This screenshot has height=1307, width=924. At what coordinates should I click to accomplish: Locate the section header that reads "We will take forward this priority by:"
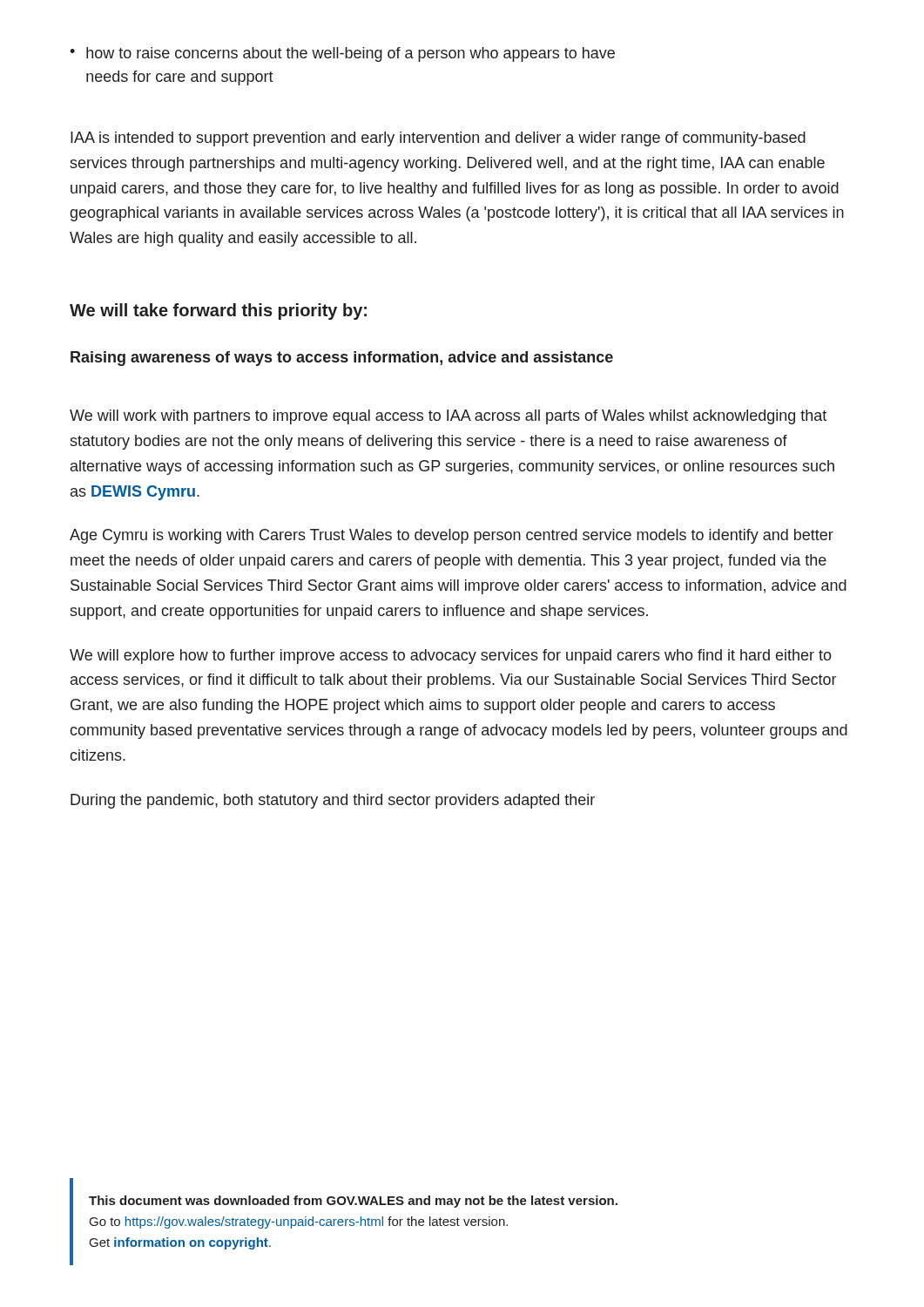click(x=218, y=312)
